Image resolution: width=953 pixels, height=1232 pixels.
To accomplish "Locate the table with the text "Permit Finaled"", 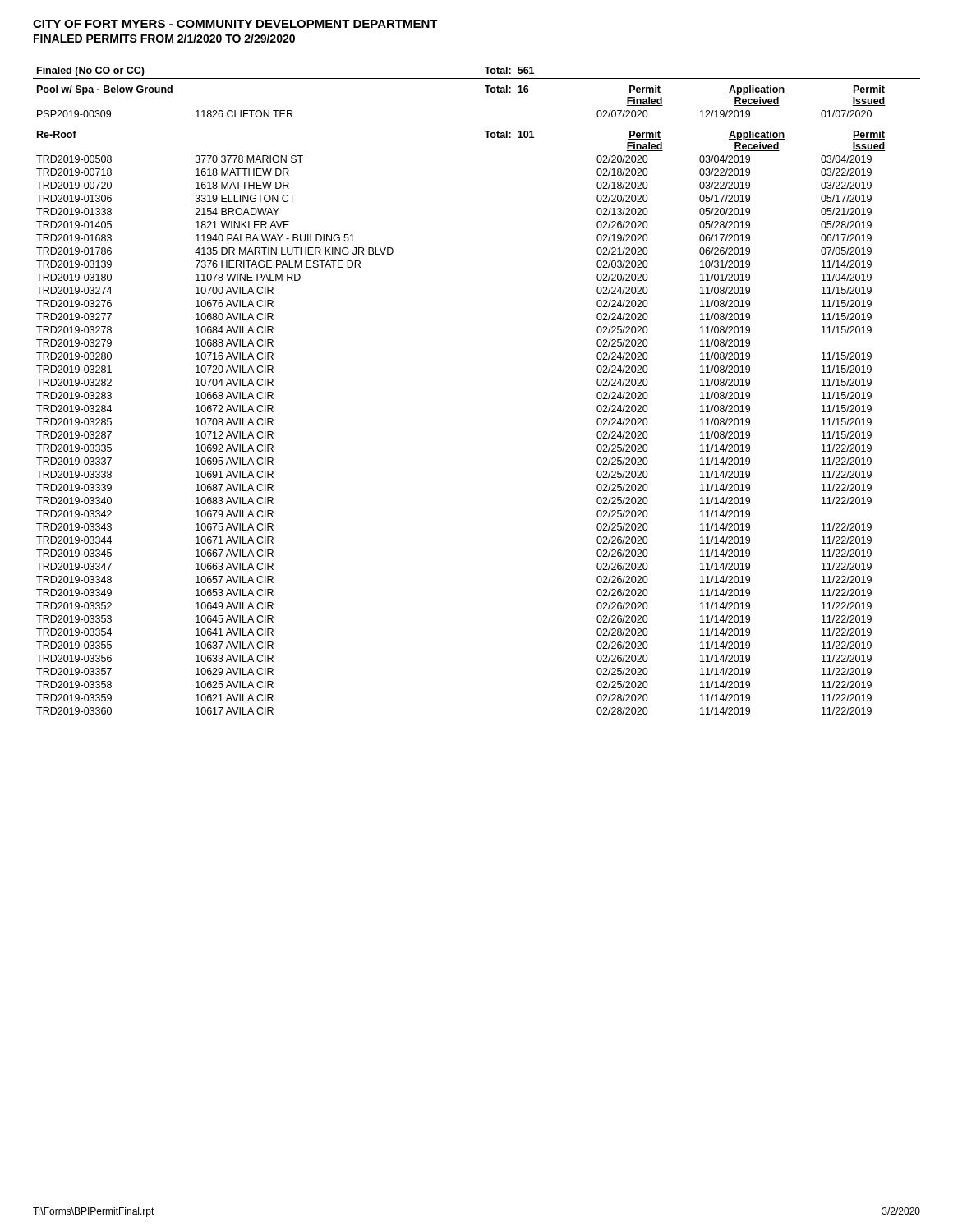I will pyautogui.click(x=476, y=391).
